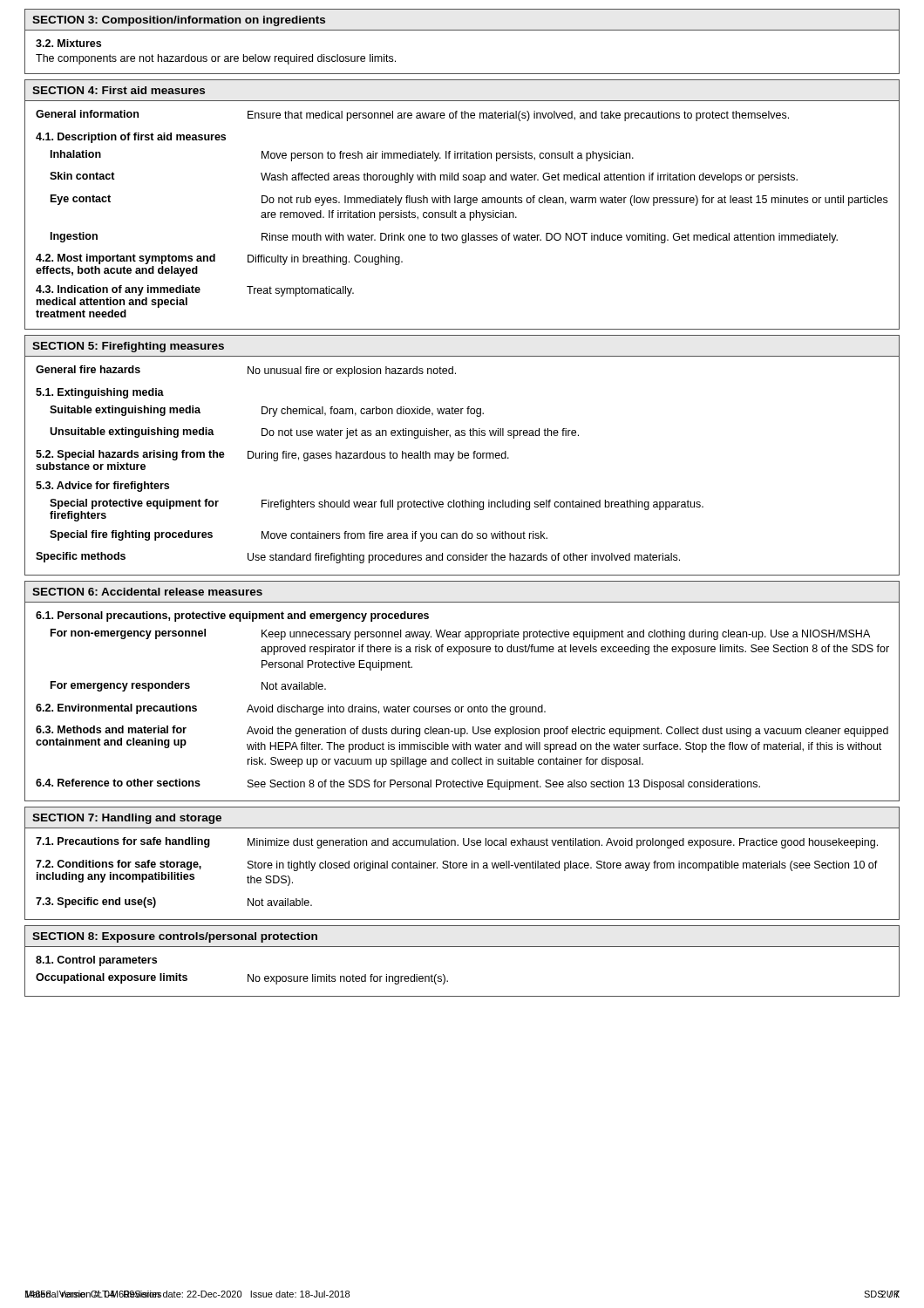Click where it says "Difficulty in breathing. Coughing."
The width and height of the screenshot is (924, 1308).
[325, 259]
